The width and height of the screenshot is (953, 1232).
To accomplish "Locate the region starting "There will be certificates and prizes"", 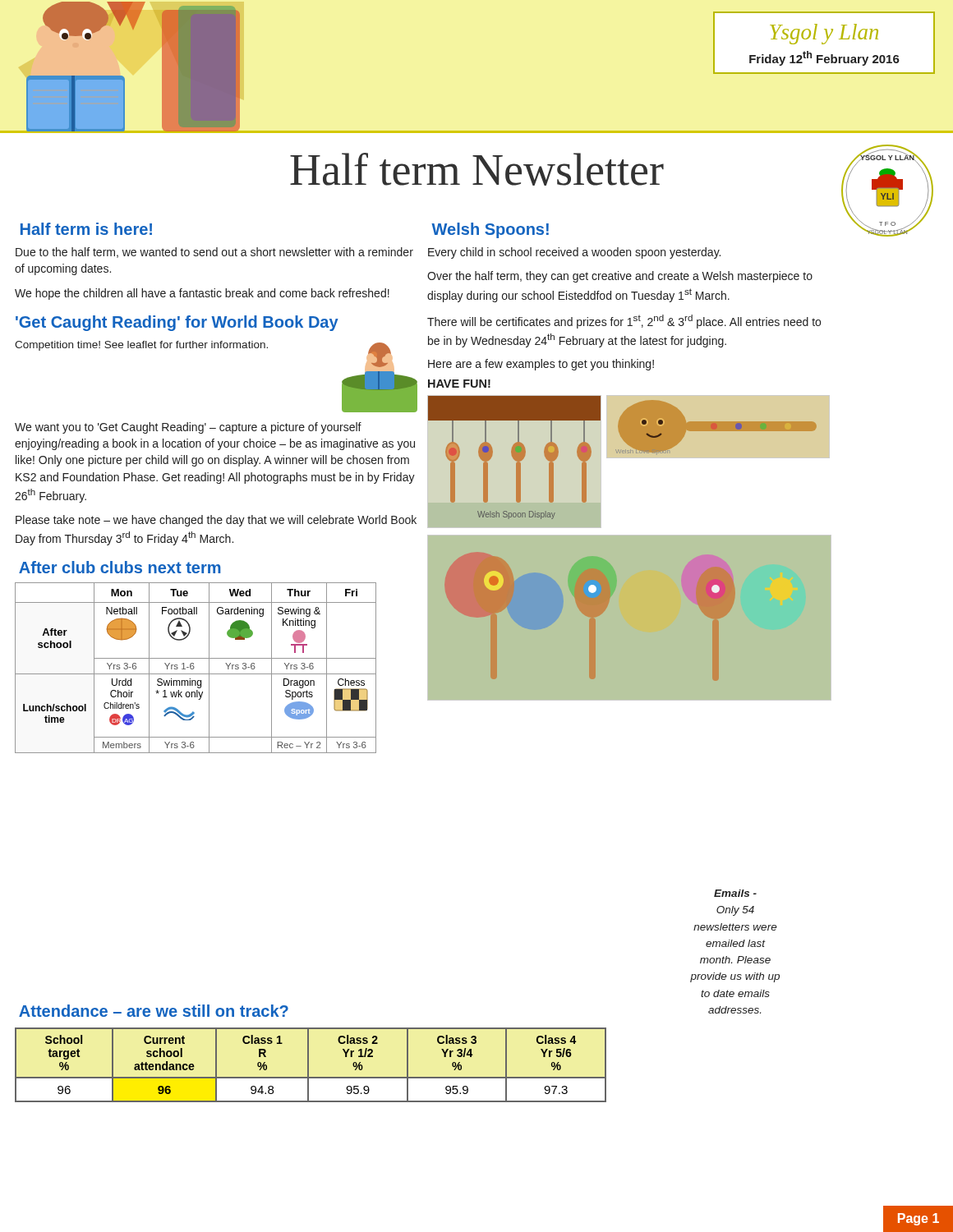I will [624, 329].
